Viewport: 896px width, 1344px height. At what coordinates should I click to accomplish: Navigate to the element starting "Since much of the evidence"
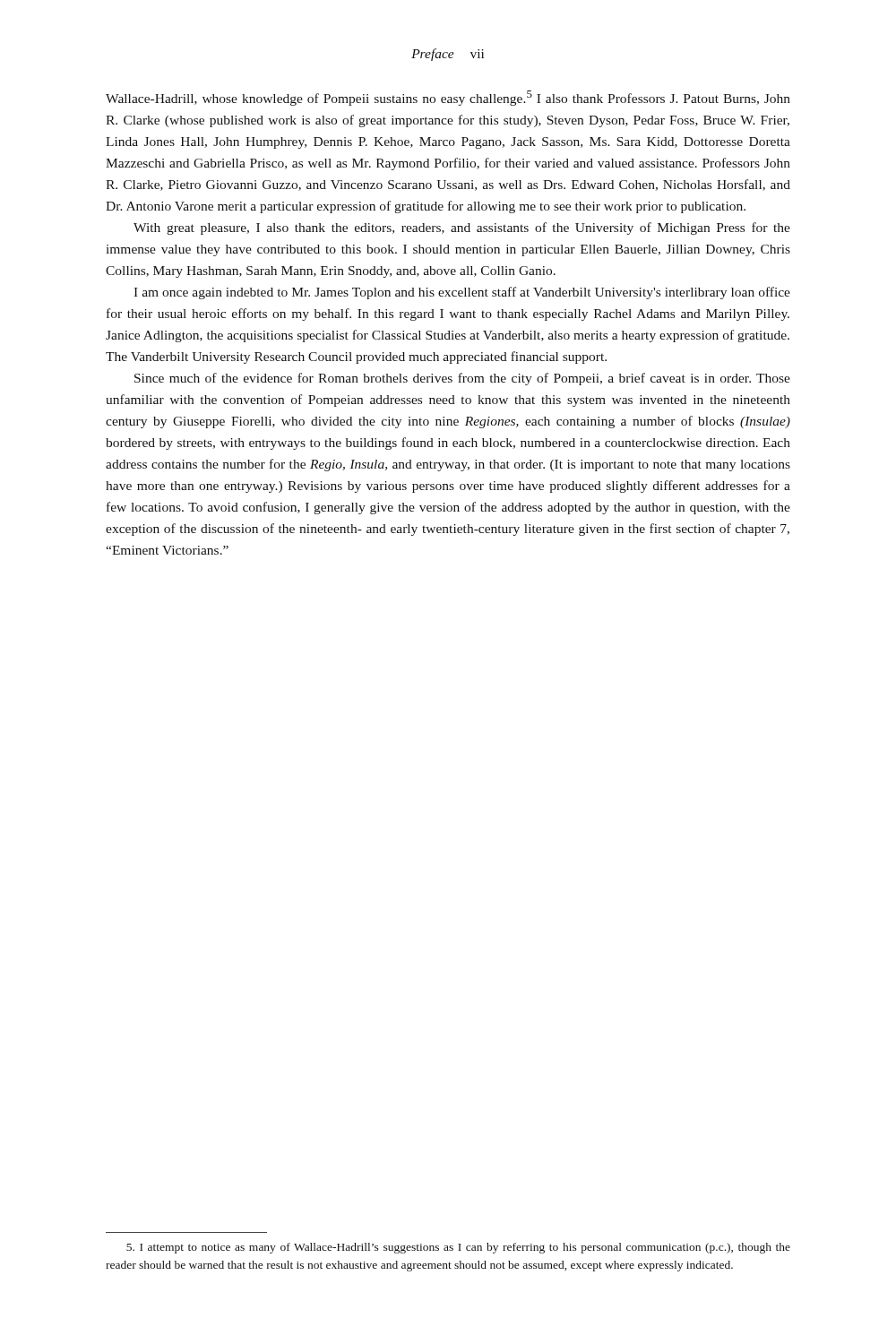[448, 464]
